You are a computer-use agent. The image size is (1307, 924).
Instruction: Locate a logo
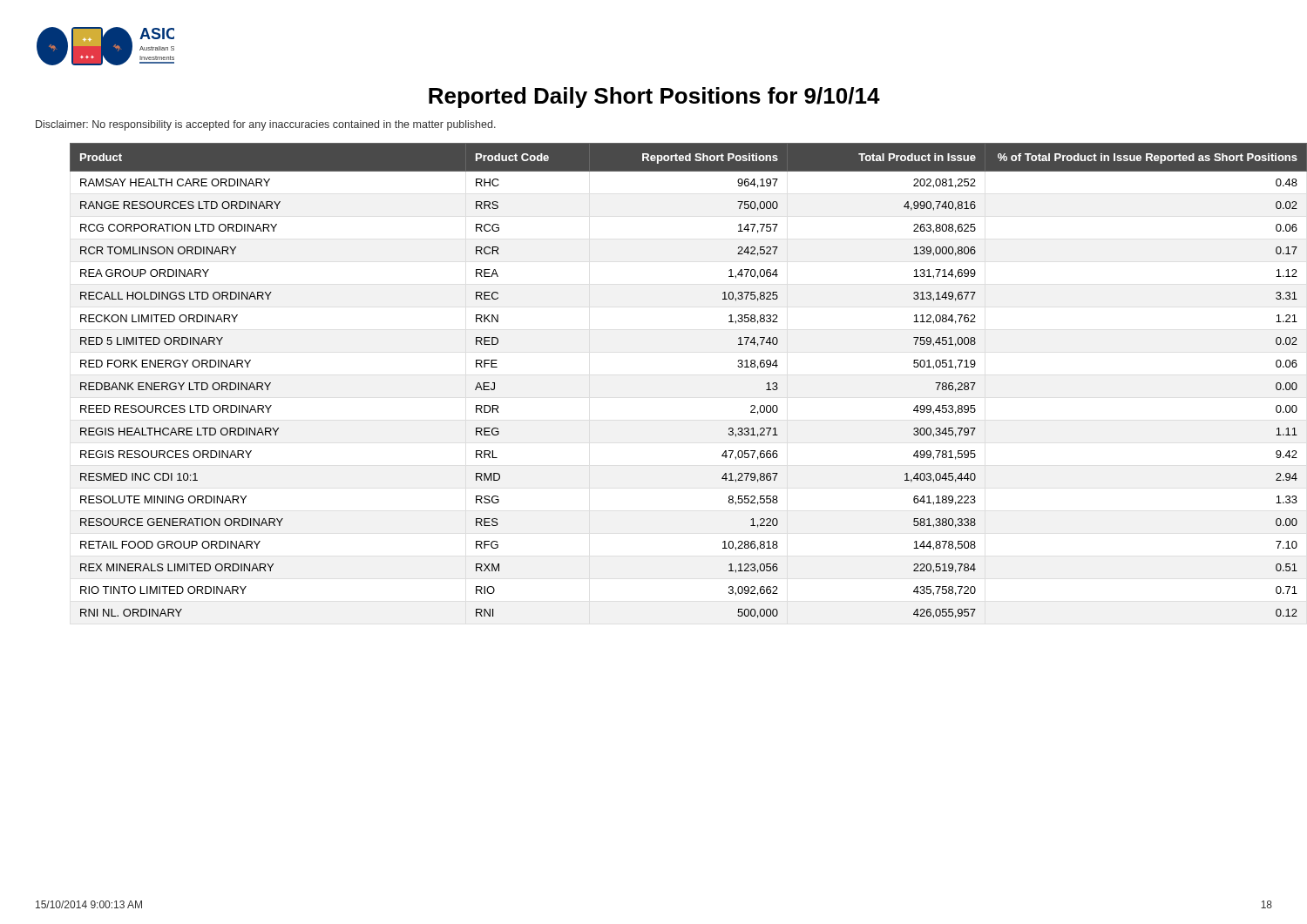click(x=105, y=46)
